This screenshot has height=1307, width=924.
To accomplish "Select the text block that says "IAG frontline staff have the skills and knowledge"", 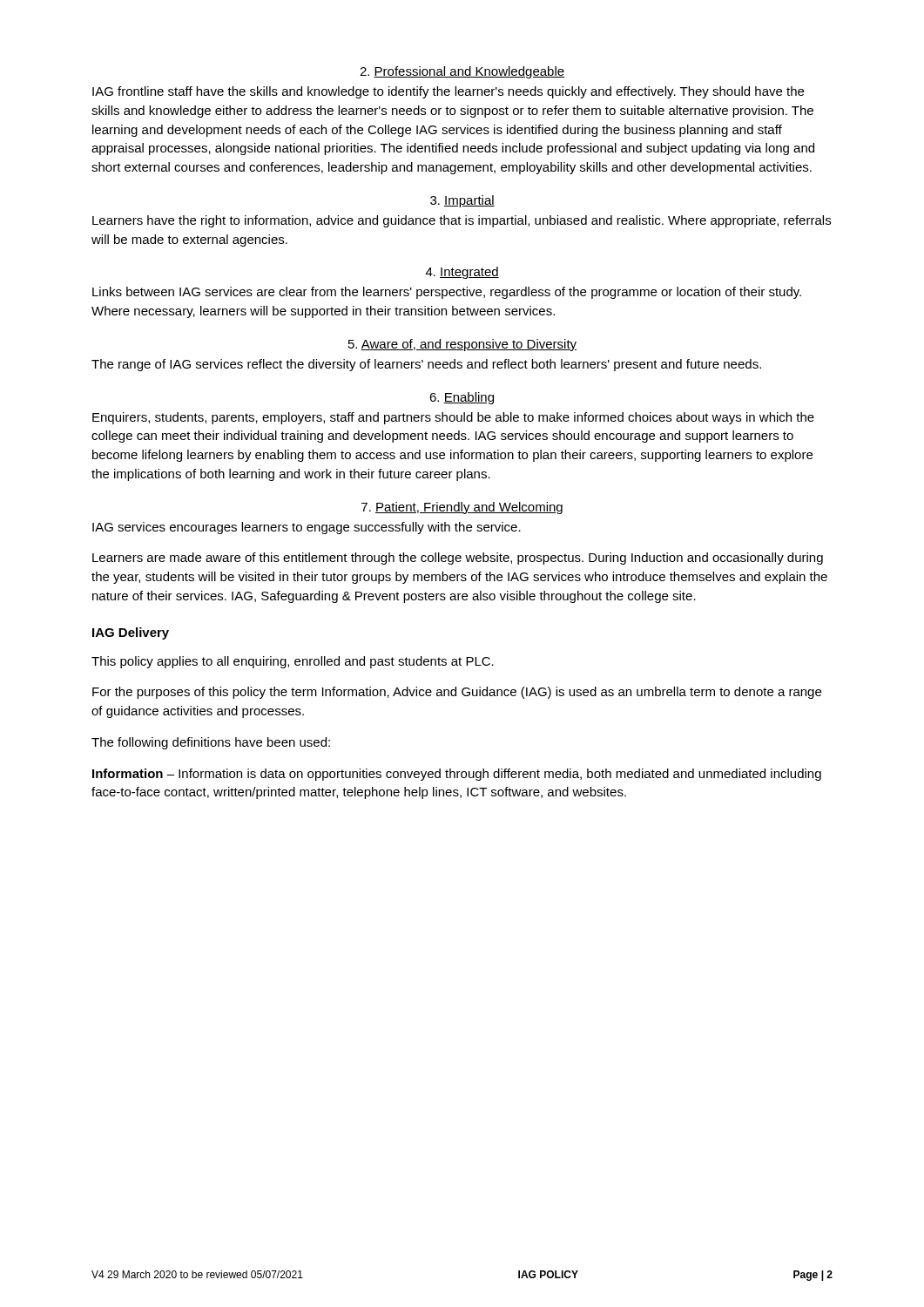I will [453, 129].
